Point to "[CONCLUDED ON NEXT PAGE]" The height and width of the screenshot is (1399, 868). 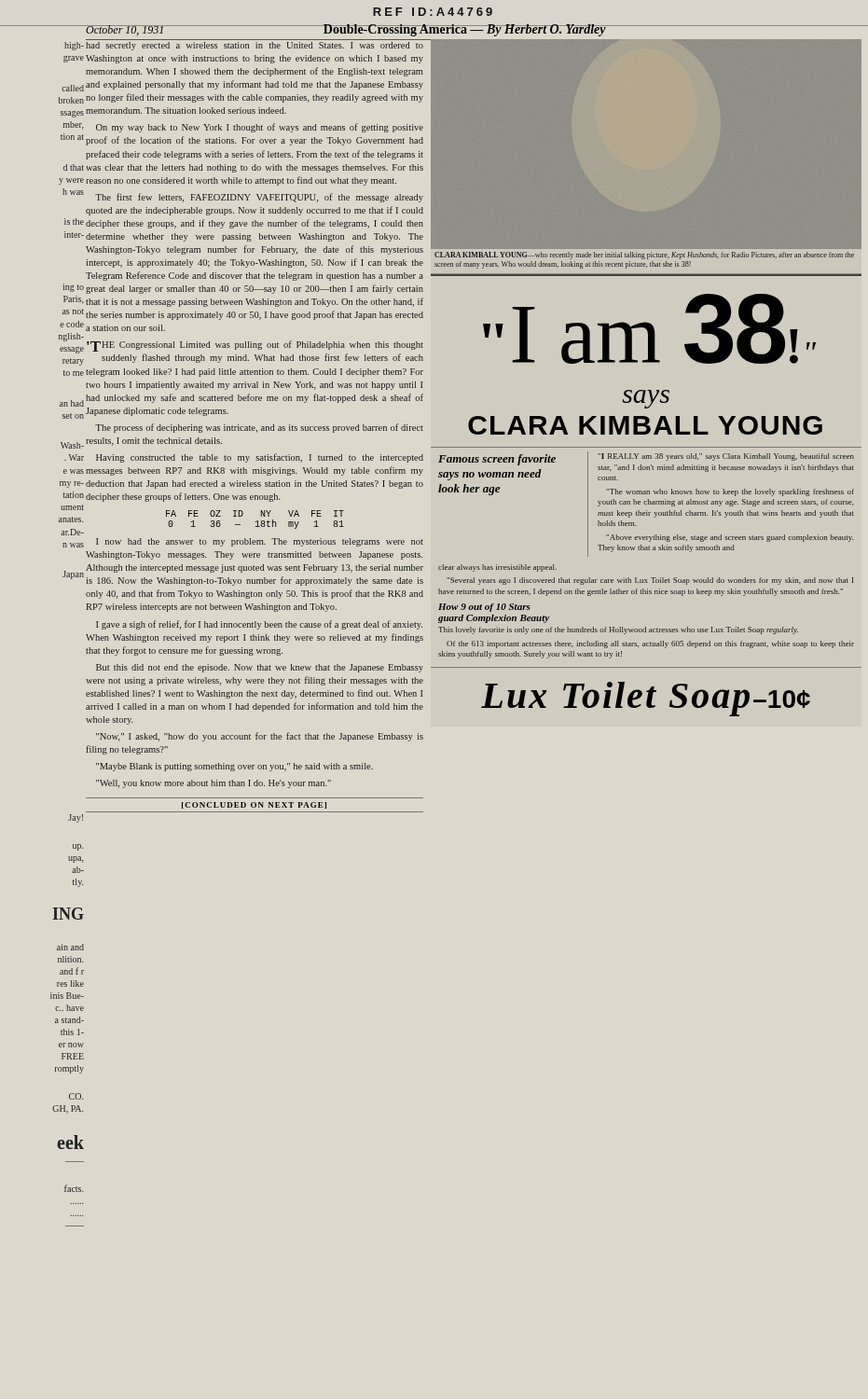(255, 805)
